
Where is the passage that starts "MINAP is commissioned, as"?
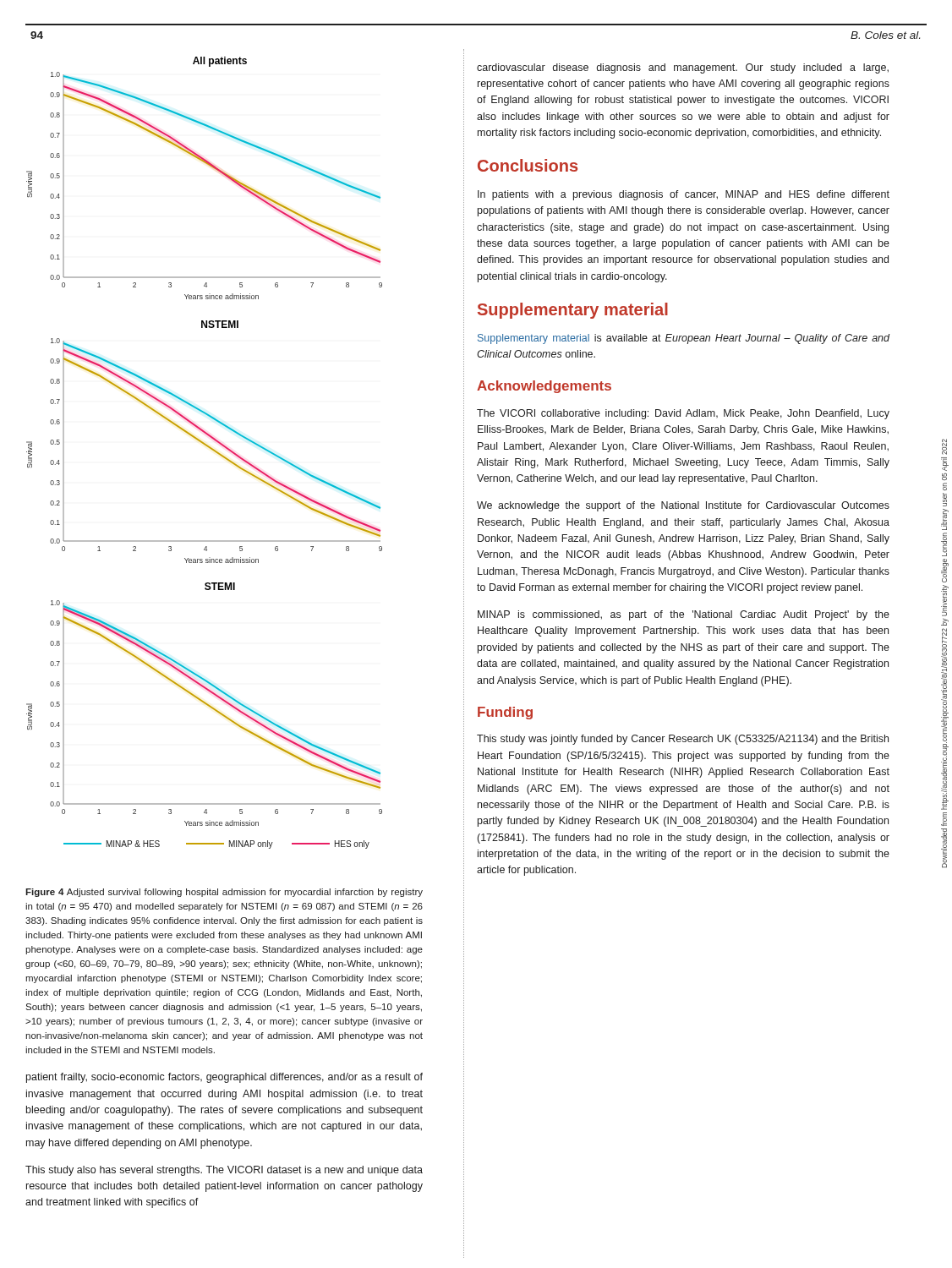[x=683, y=648]
